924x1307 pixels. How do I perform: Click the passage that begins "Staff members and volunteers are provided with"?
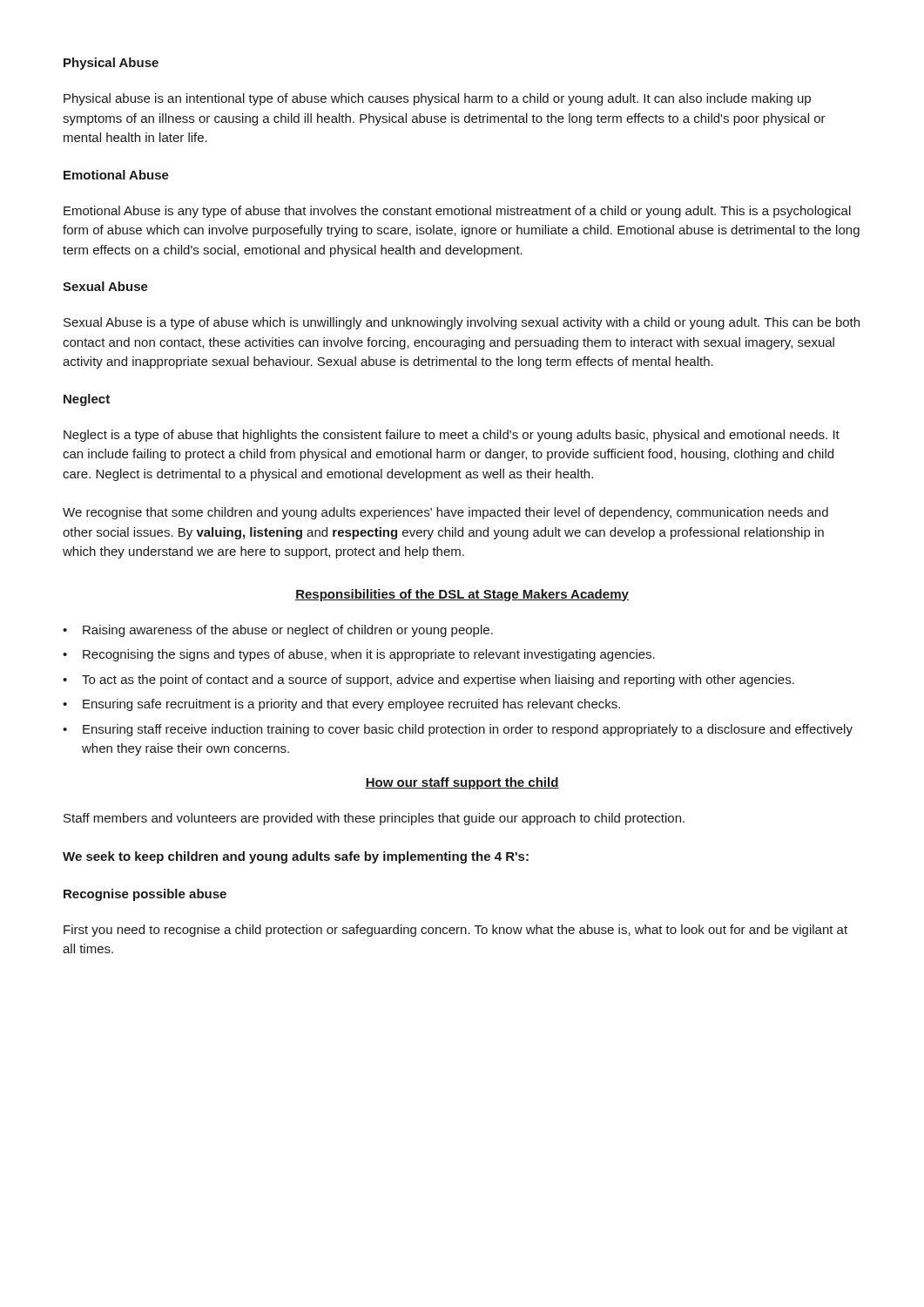(462, 818)
